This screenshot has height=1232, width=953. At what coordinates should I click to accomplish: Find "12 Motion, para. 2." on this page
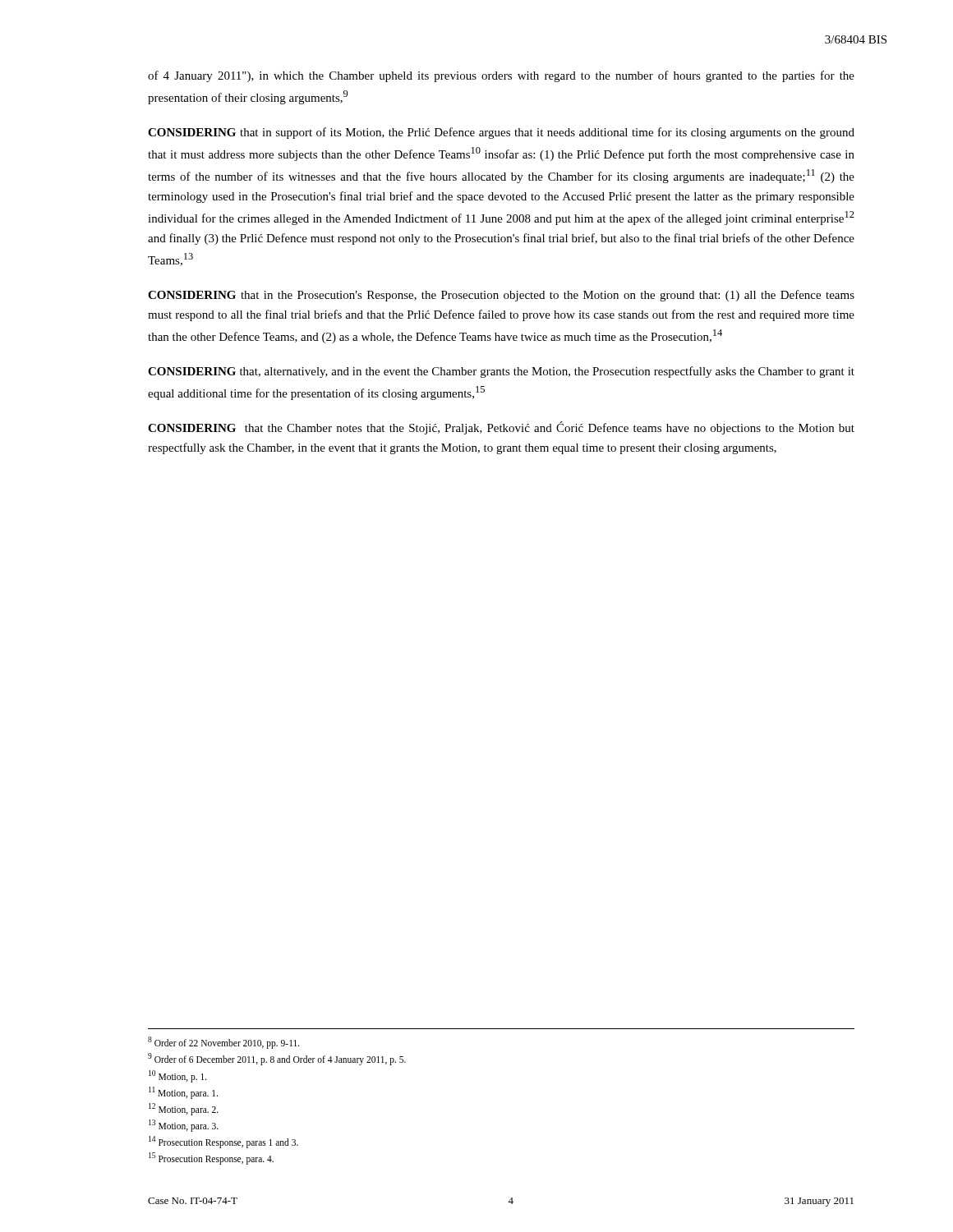183,1108
